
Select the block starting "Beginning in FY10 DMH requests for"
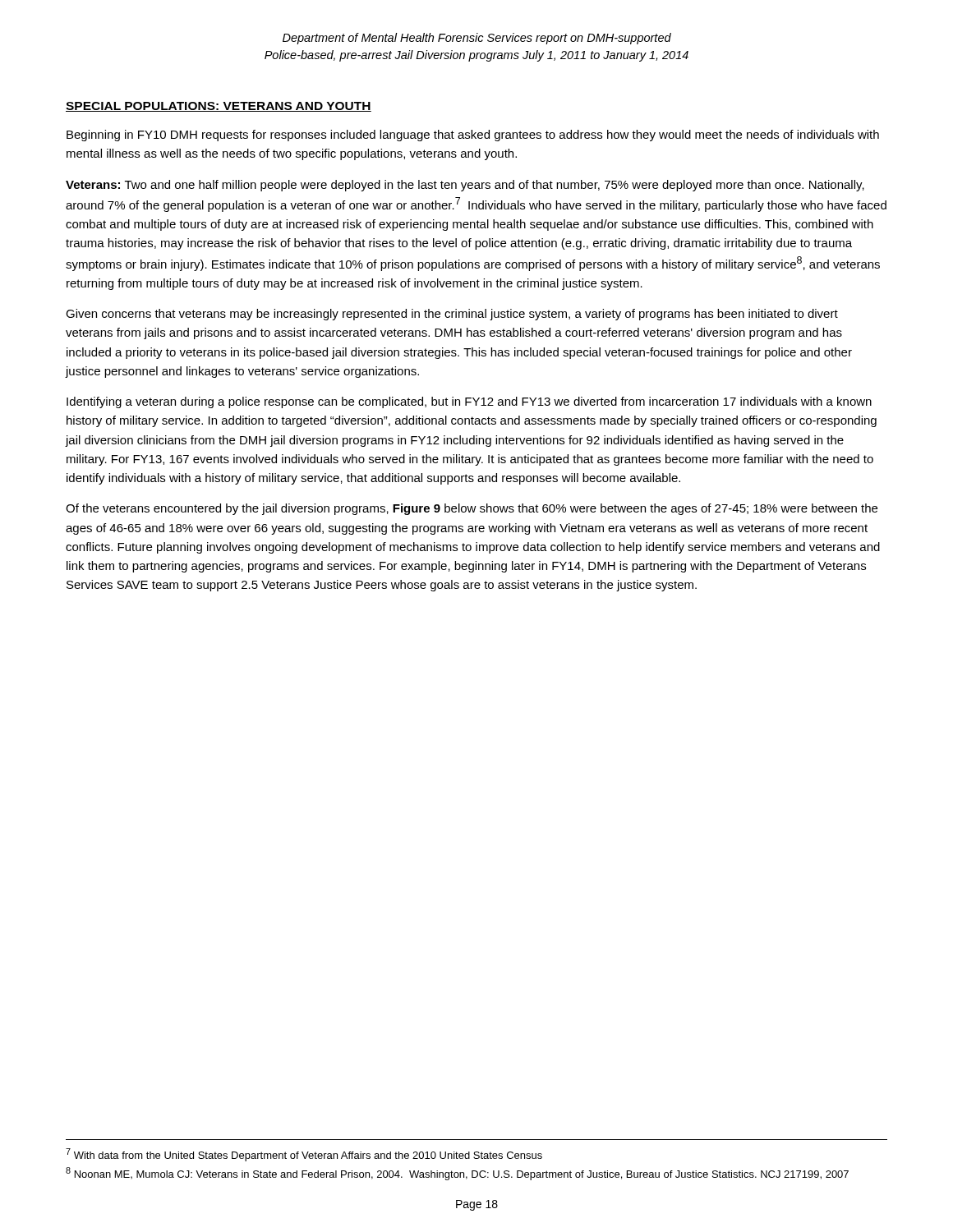[x=473, y=144]
